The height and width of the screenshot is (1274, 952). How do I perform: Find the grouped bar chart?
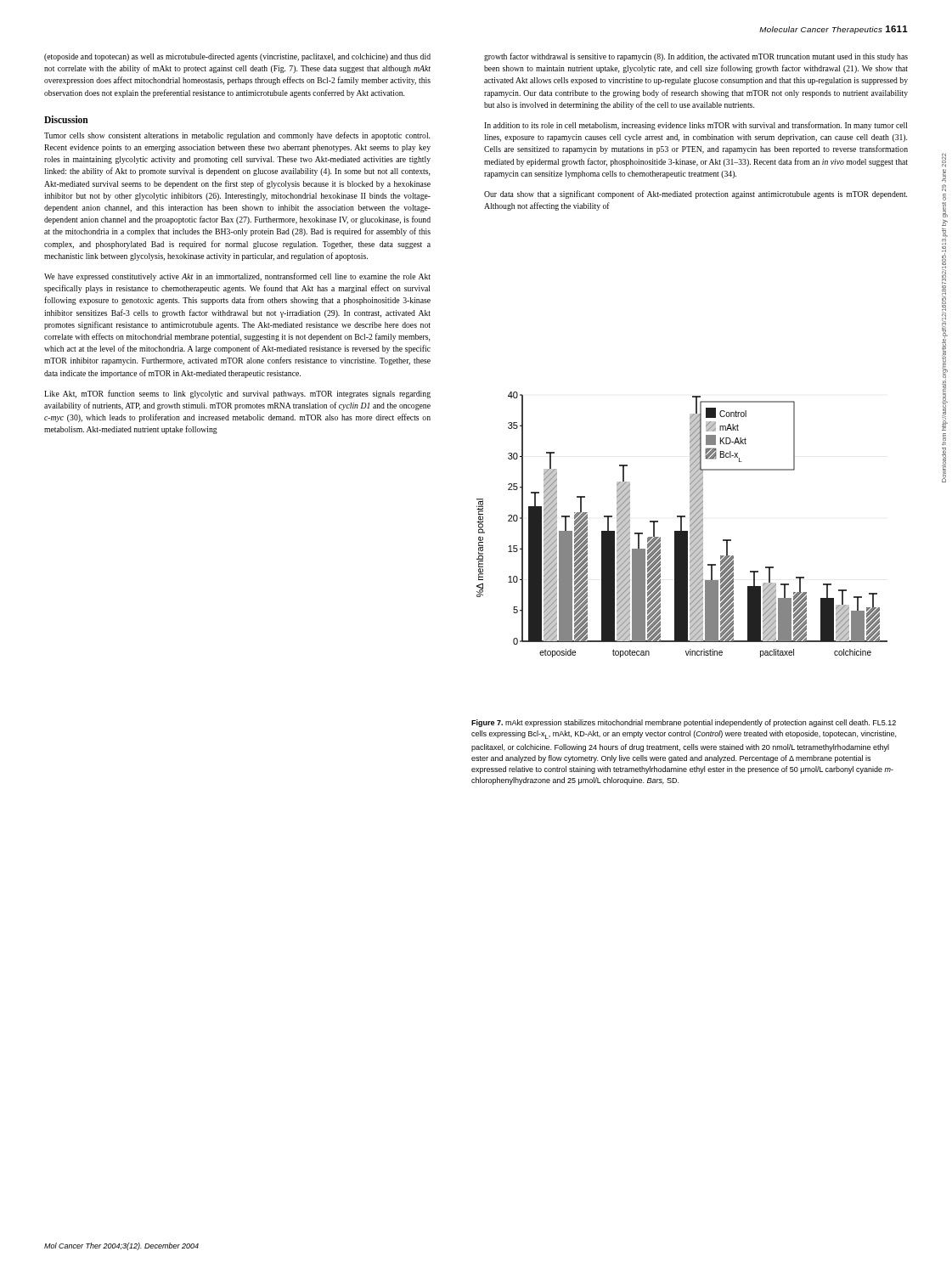[688, 544]
